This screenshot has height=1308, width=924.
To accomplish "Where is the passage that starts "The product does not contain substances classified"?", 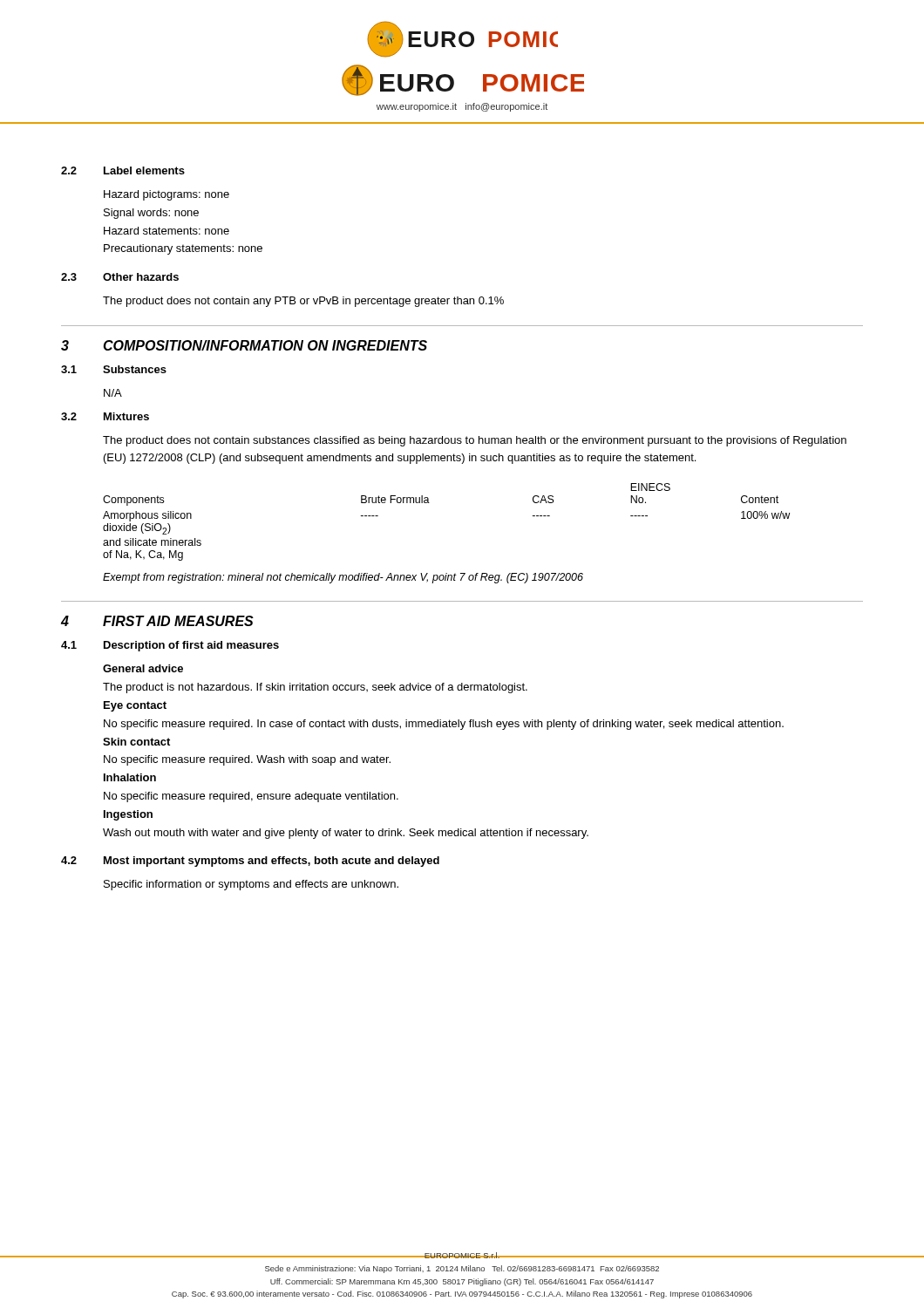I will (475, 449).
